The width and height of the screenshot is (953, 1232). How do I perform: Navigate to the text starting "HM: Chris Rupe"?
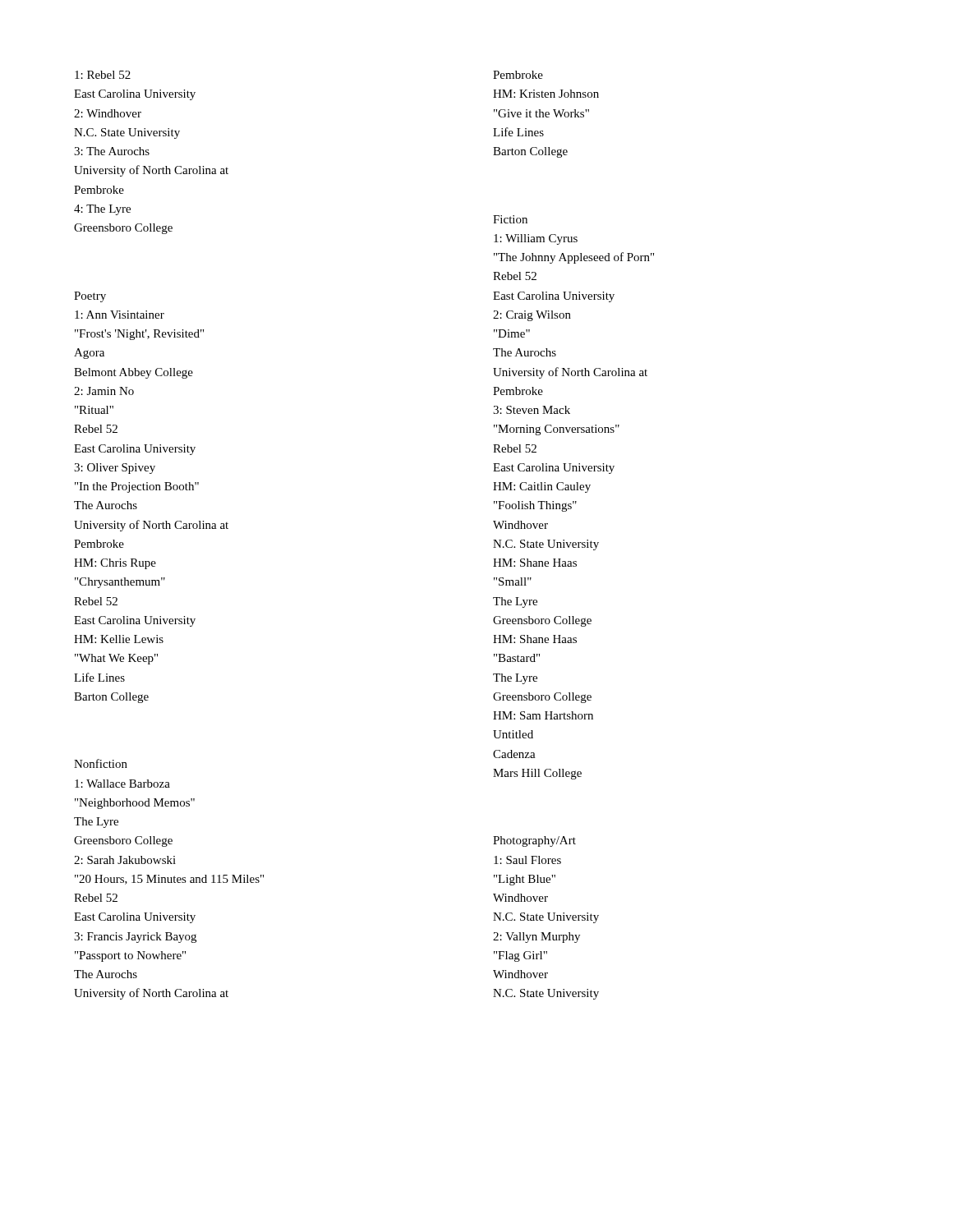tap(135, 591)
